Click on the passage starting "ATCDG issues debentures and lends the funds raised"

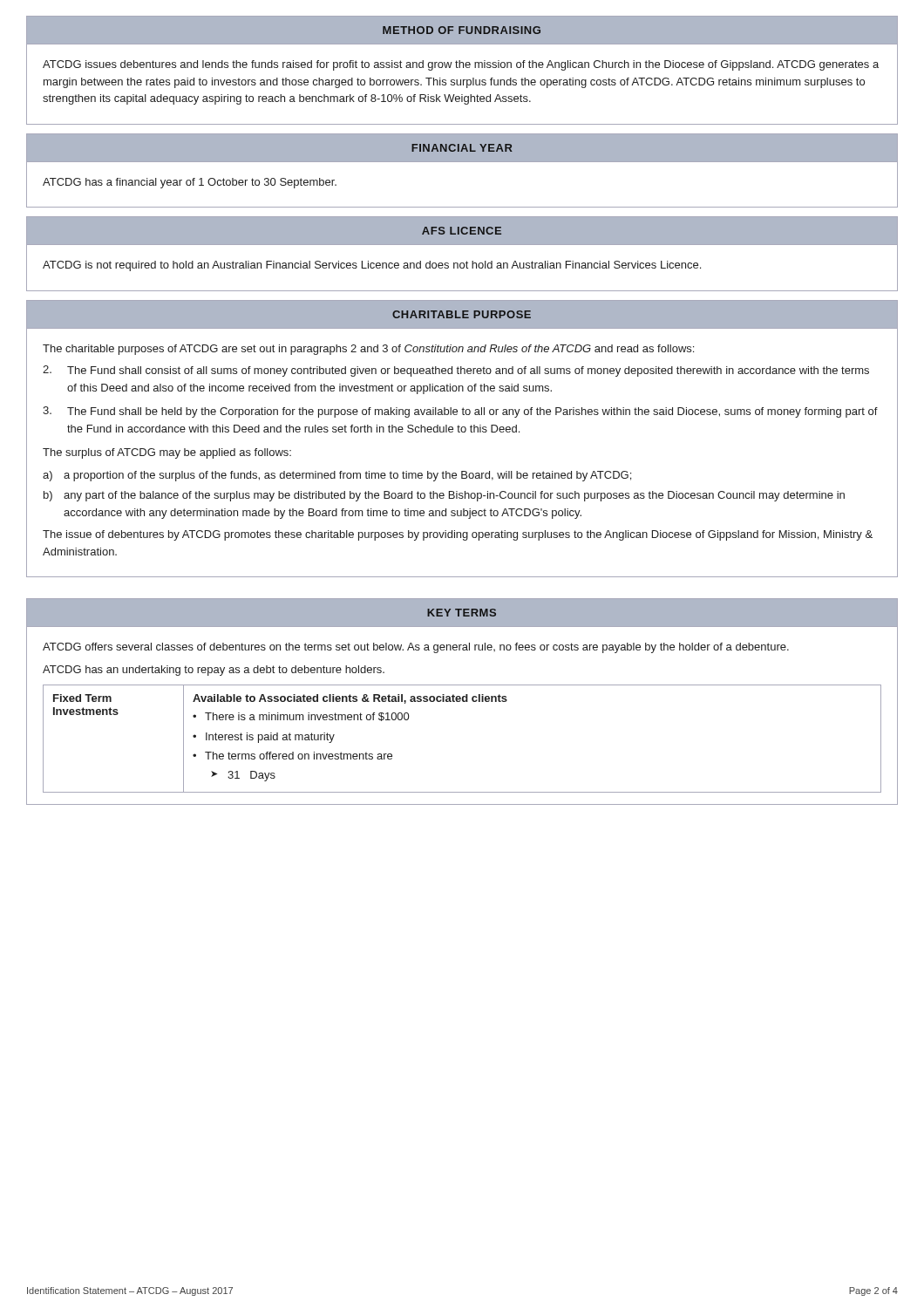click(x=462, y=81)
